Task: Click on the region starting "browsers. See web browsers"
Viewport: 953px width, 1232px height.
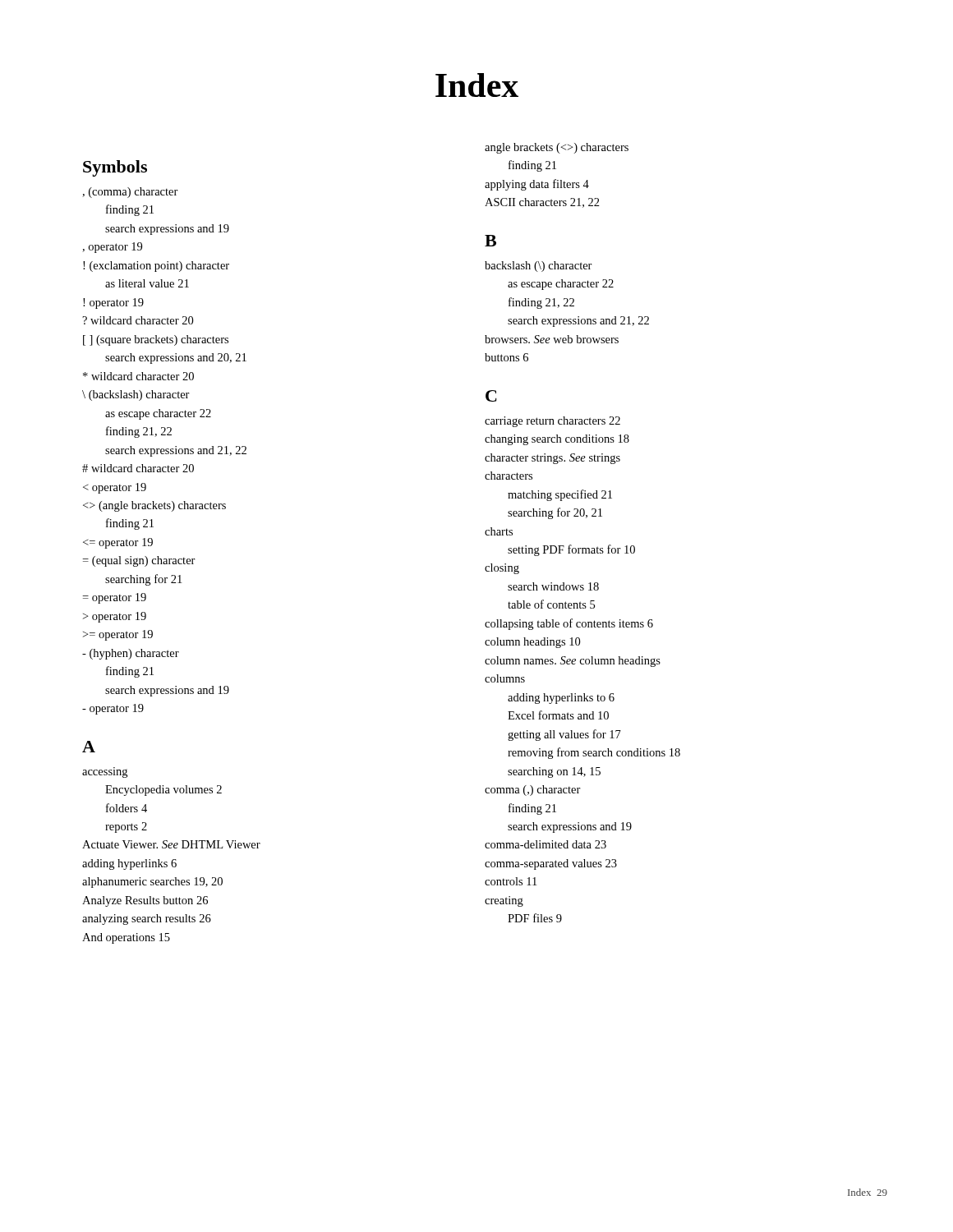Action: [552, 339]
